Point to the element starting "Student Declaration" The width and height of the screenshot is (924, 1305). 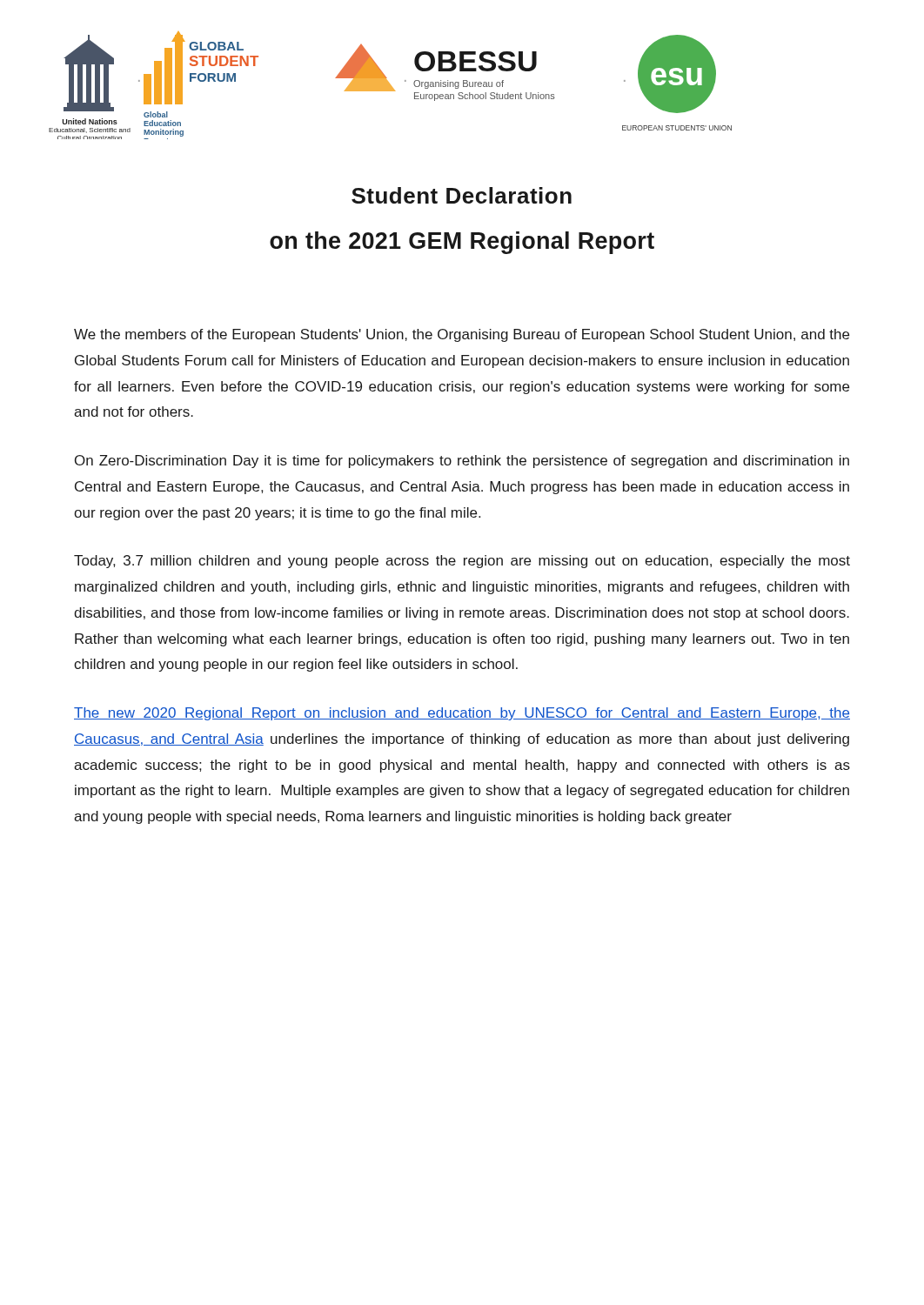click(x=462, y=196)
